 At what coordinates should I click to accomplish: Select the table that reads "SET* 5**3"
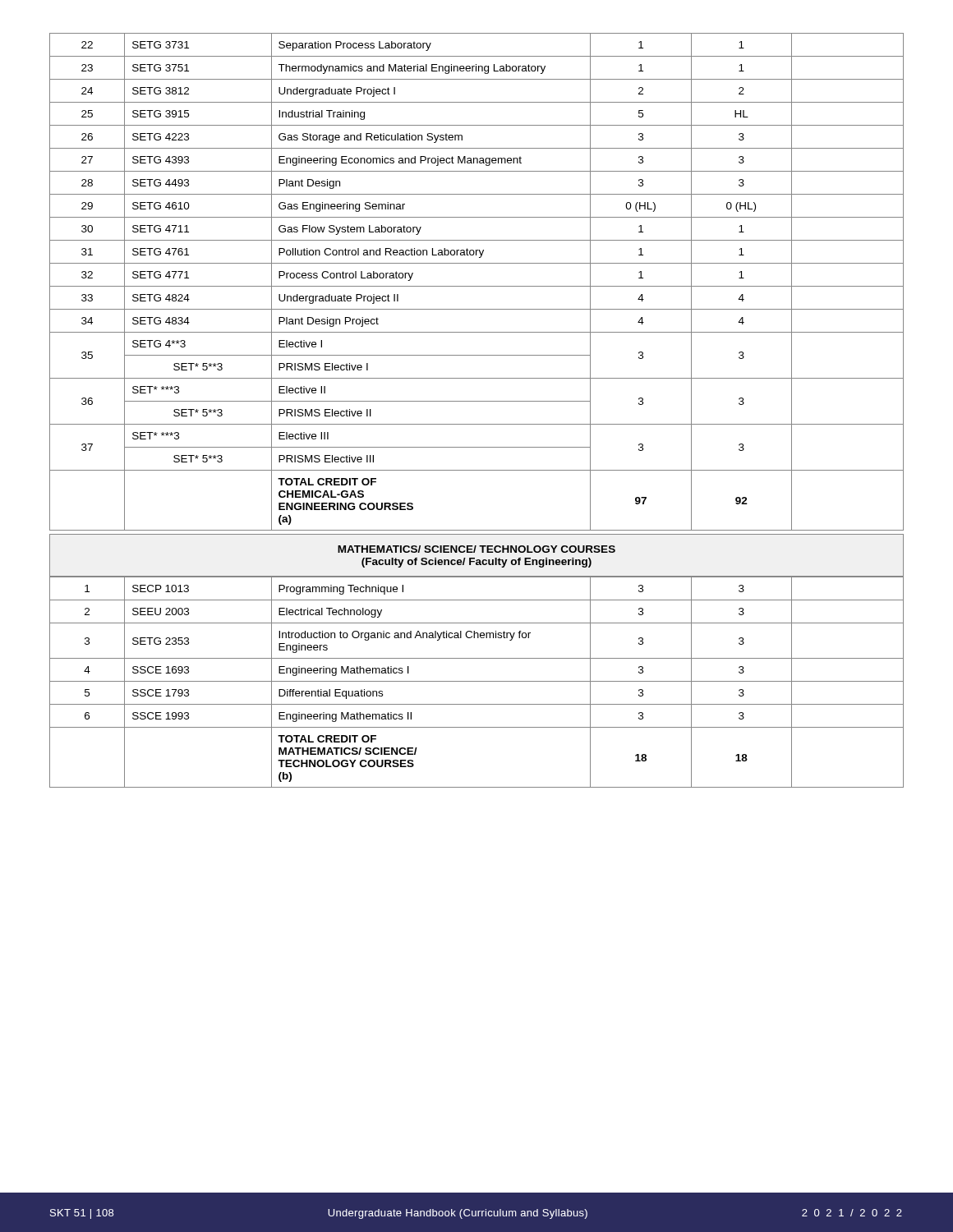click(x=476, y=282)
